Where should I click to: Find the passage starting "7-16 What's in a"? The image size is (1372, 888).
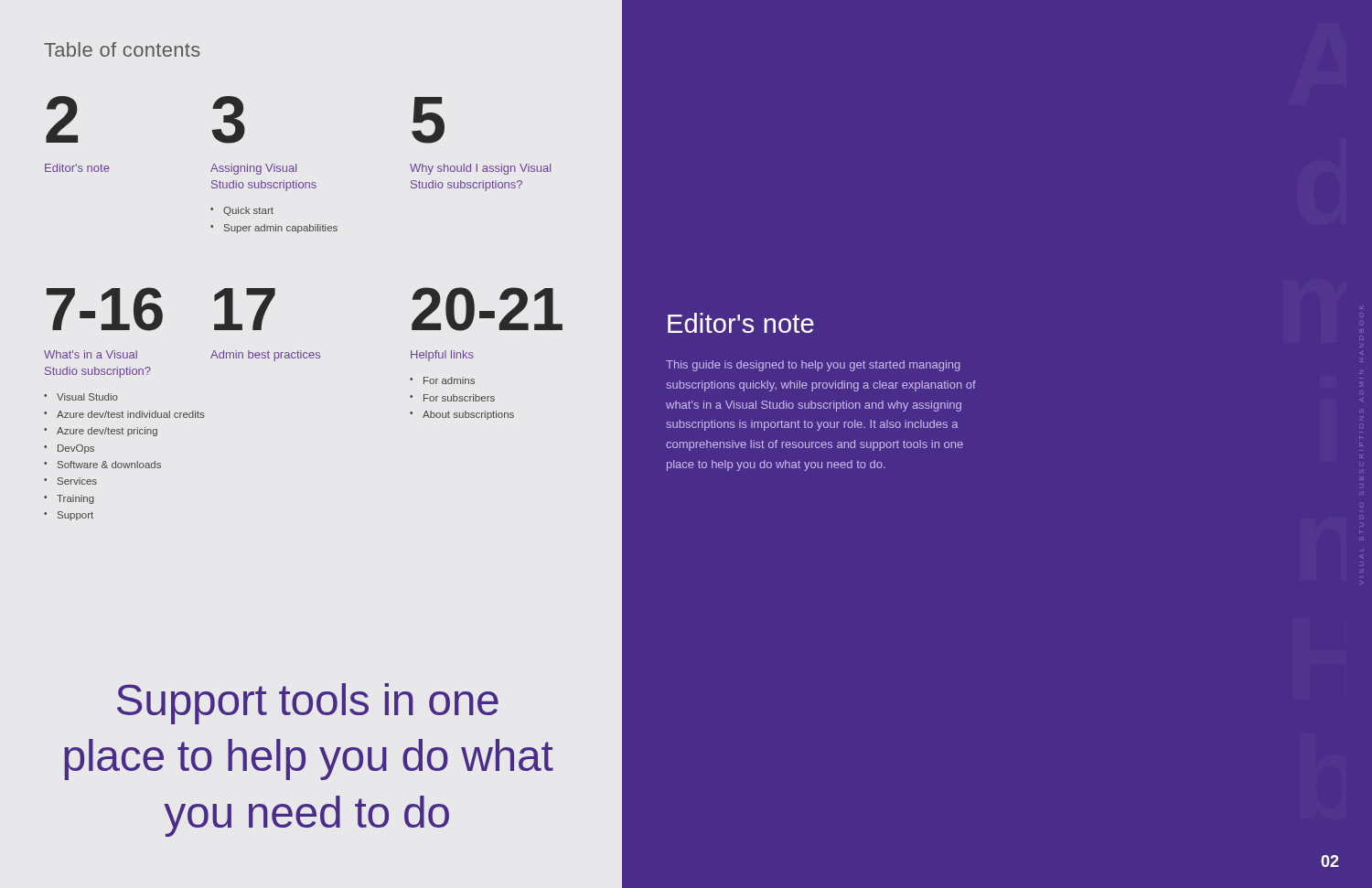tap(126, 401)
